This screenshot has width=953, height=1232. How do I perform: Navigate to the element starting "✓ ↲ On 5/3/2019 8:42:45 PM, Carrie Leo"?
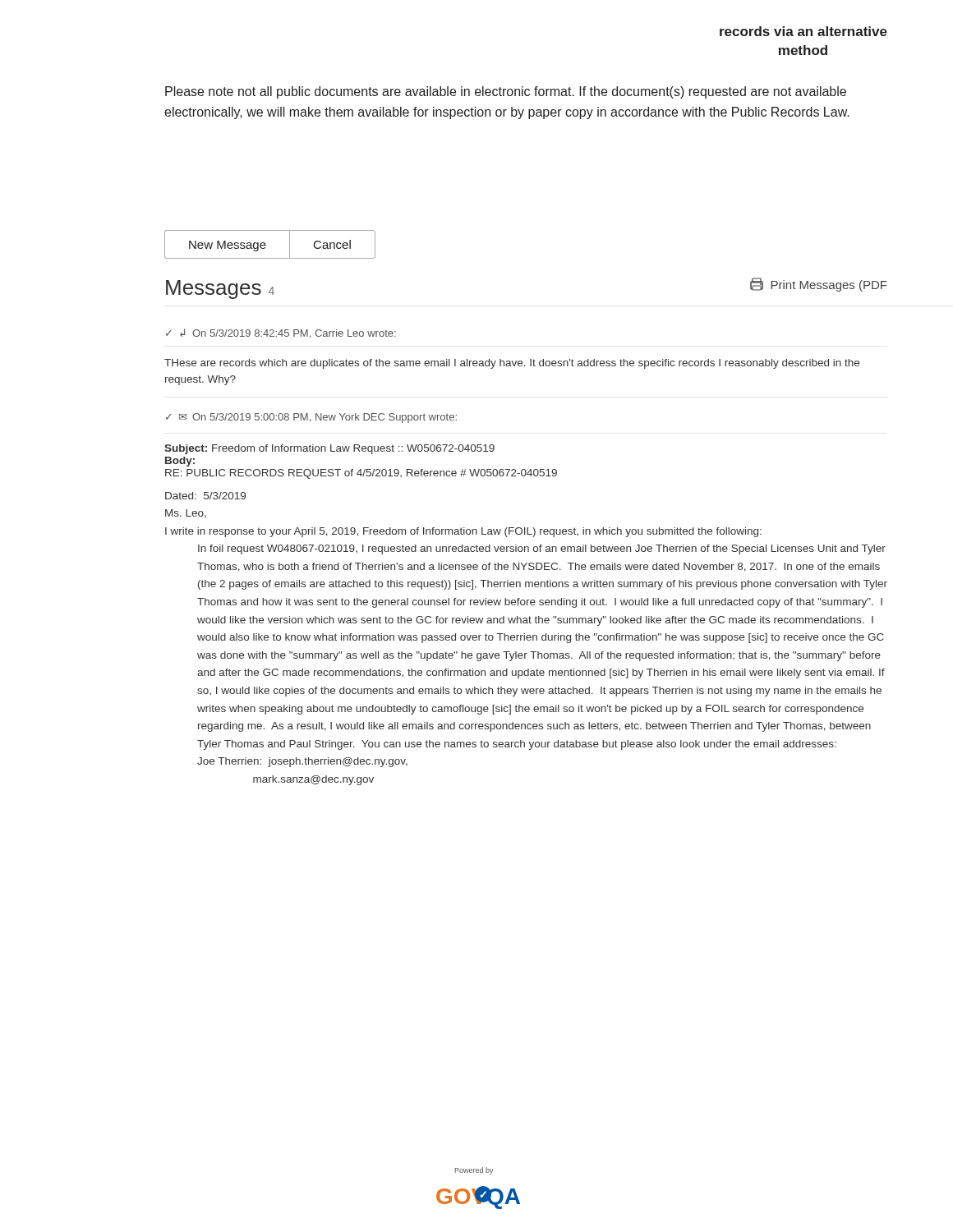click(x=281, y=333)
